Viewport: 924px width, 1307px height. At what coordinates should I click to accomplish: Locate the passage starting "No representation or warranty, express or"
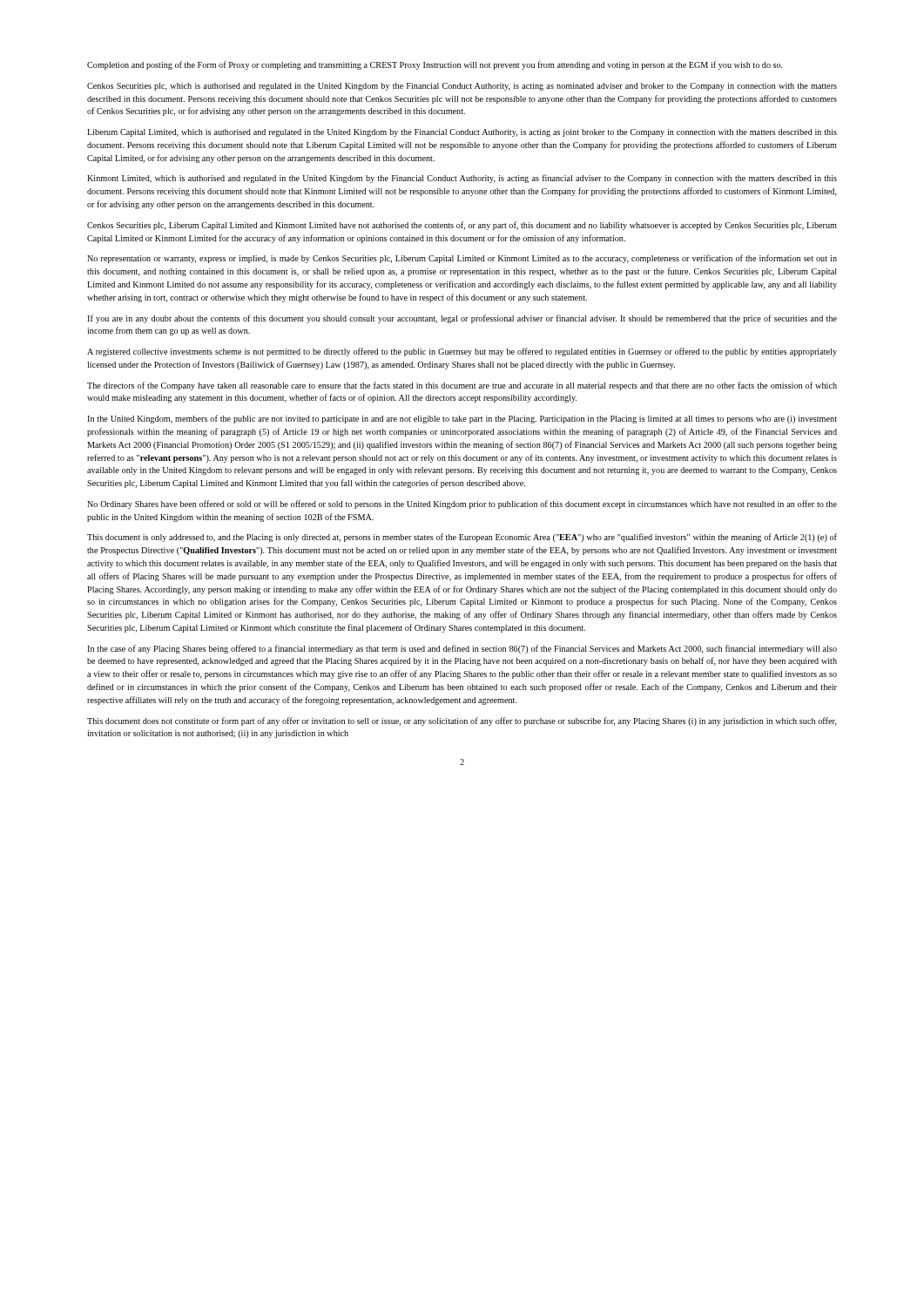coord(462,278)
